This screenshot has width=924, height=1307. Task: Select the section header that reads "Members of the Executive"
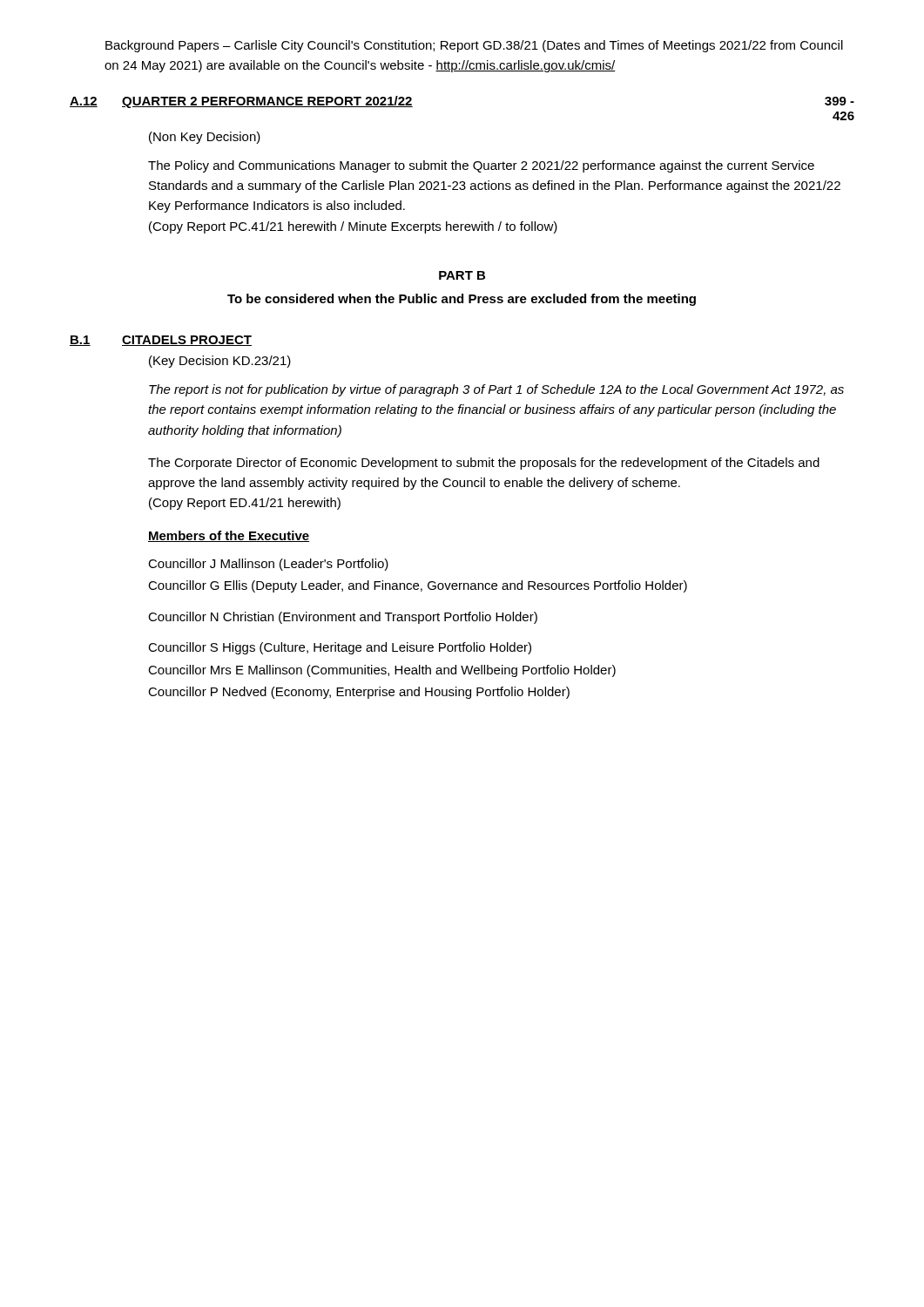point(229,536)
